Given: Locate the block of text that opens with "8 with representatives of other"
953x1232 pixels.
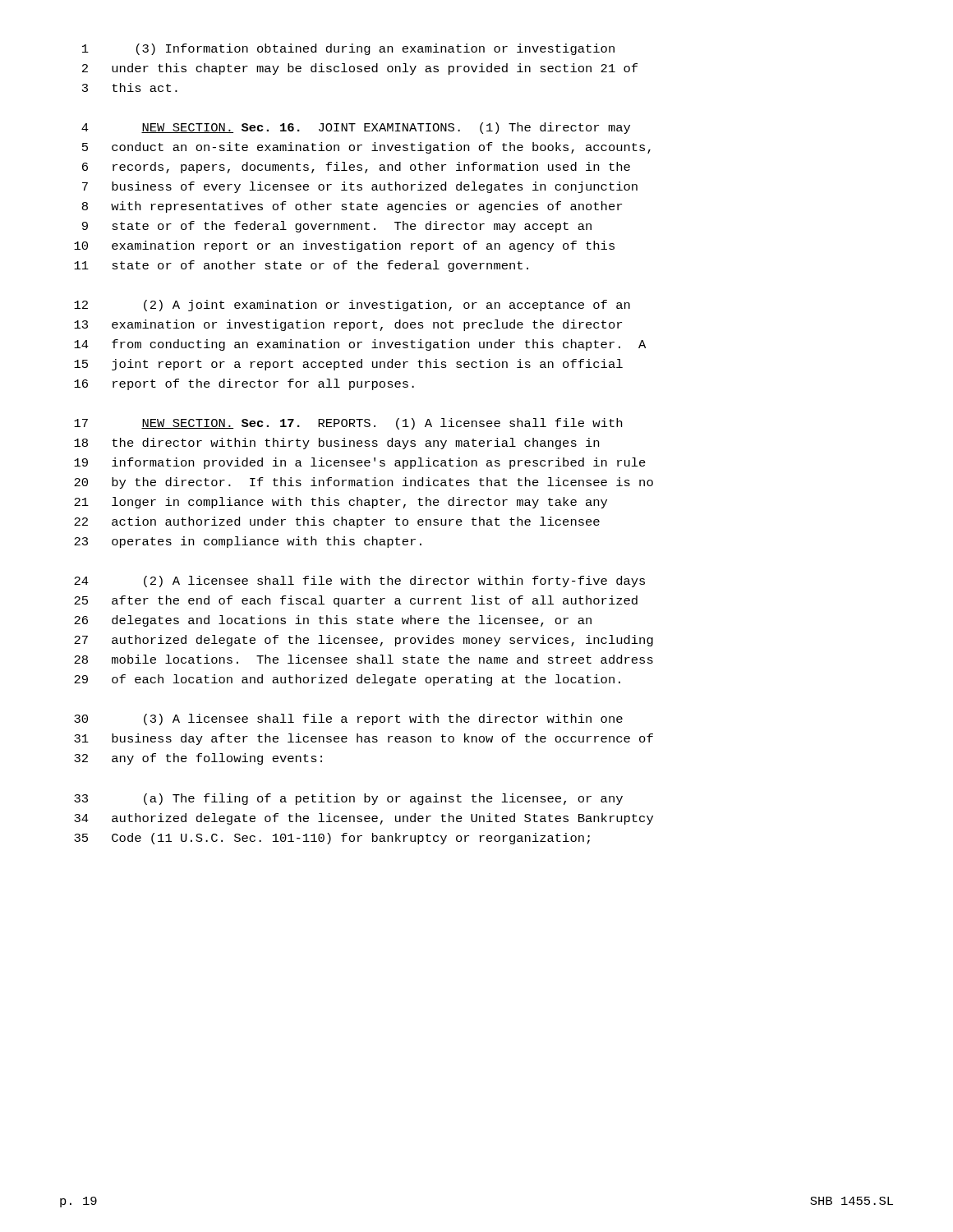Looking at the screenshot, I should (476, 207).
